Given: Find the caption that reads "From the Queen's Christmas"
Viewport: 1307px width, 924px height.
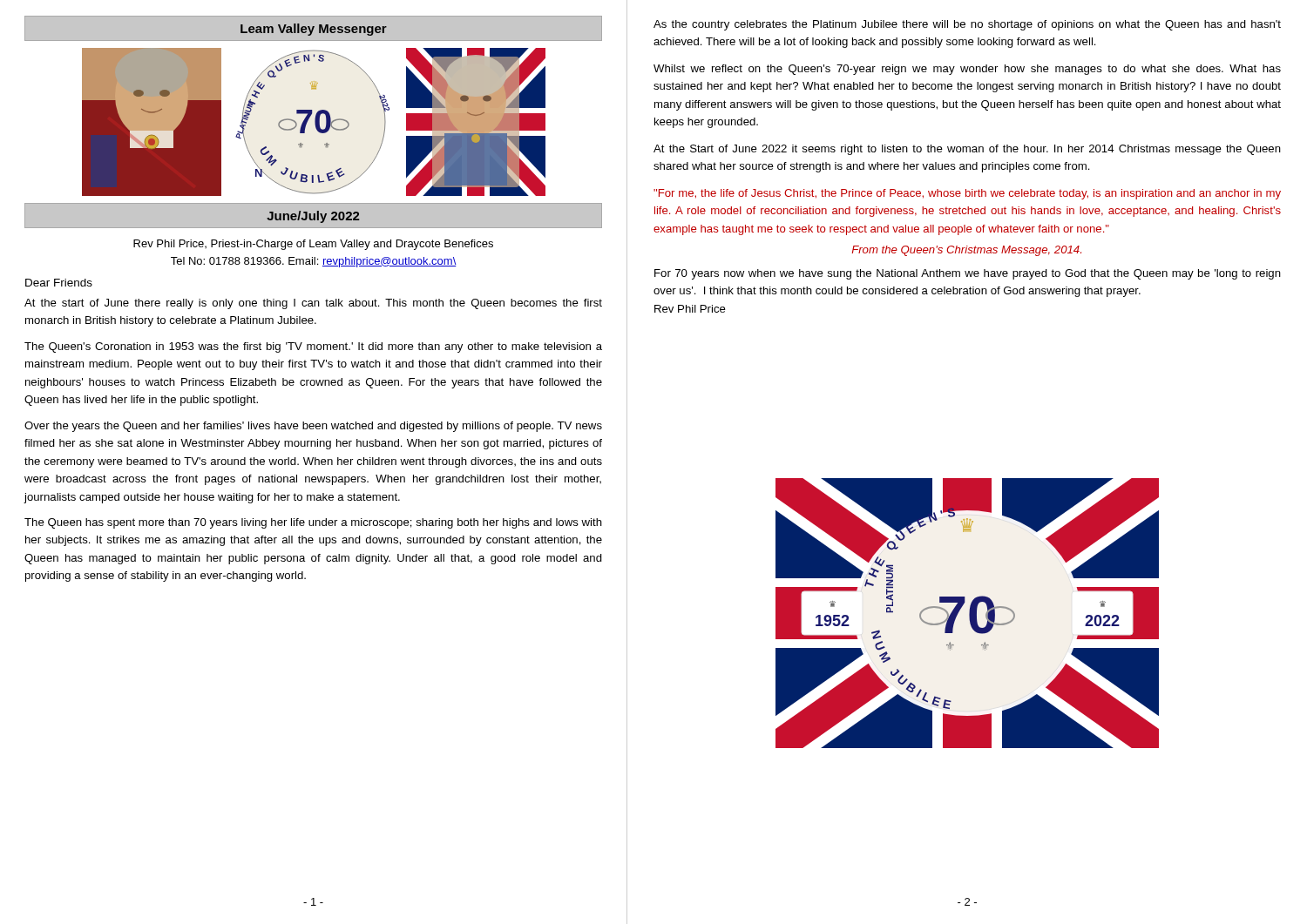Looking at the screenshot, I should [967, 249].
